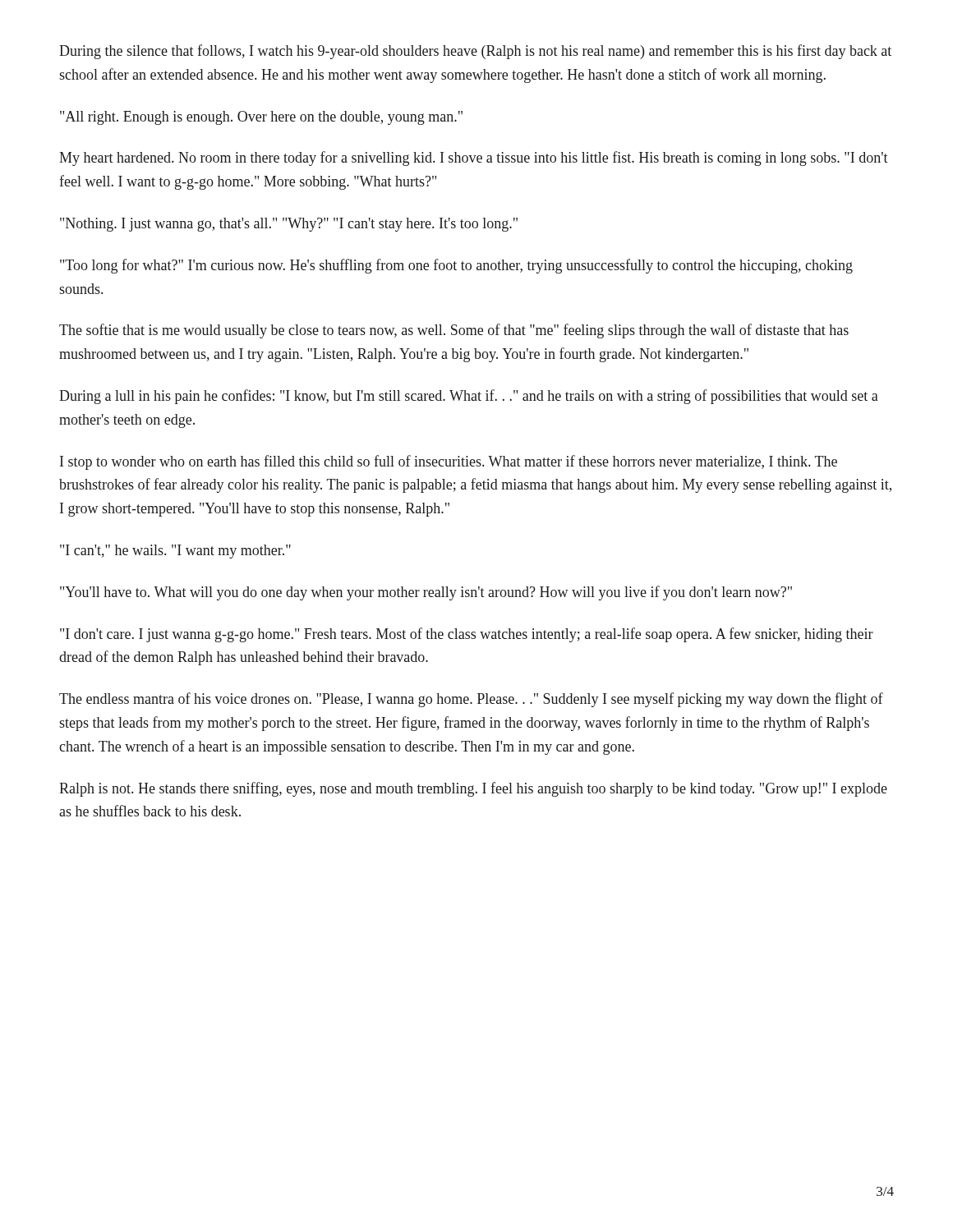Find the text block that says "The softie that is me would"

454,342
